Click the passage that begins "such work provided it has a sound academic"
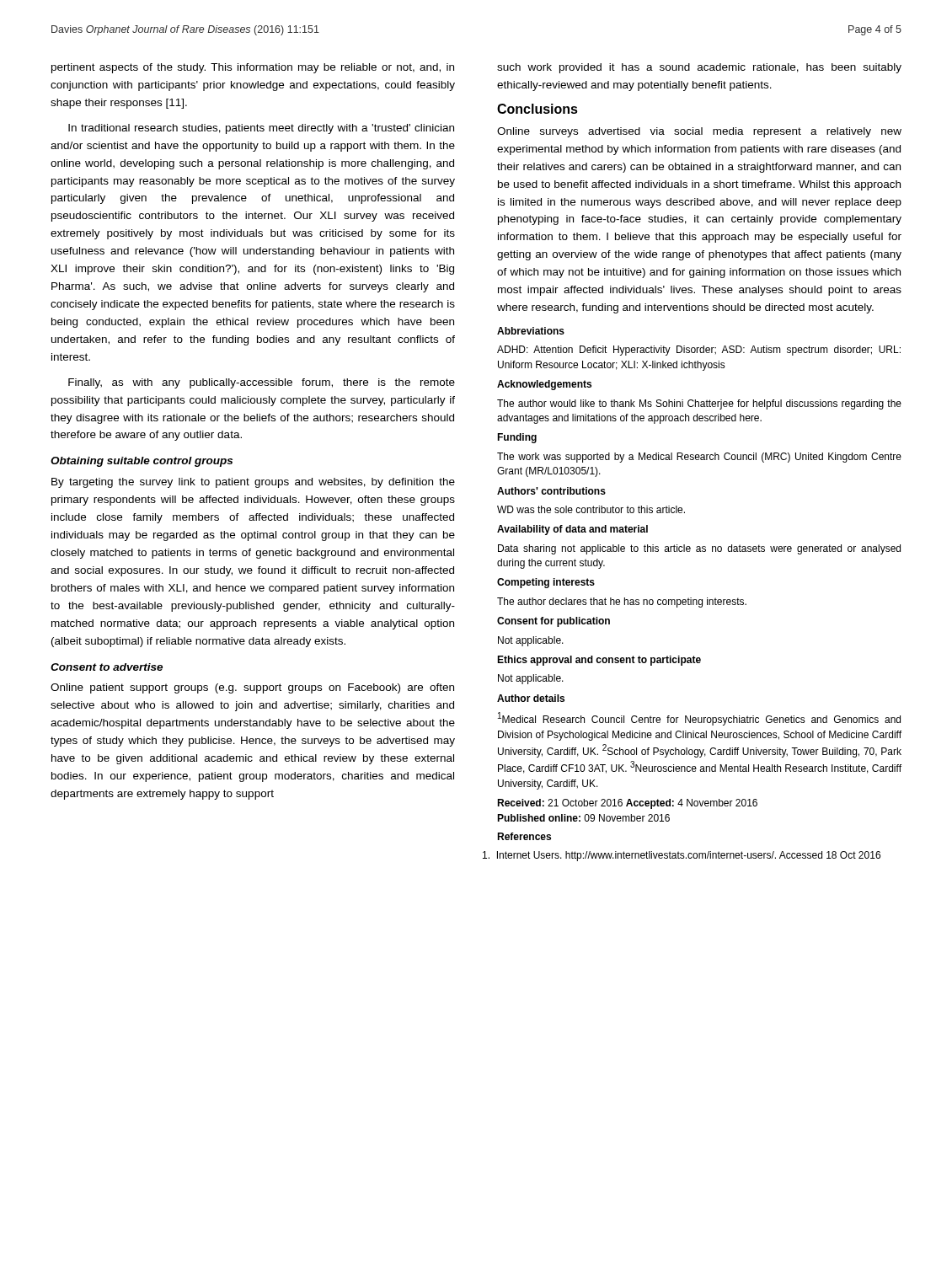 [x=699, y=77]
